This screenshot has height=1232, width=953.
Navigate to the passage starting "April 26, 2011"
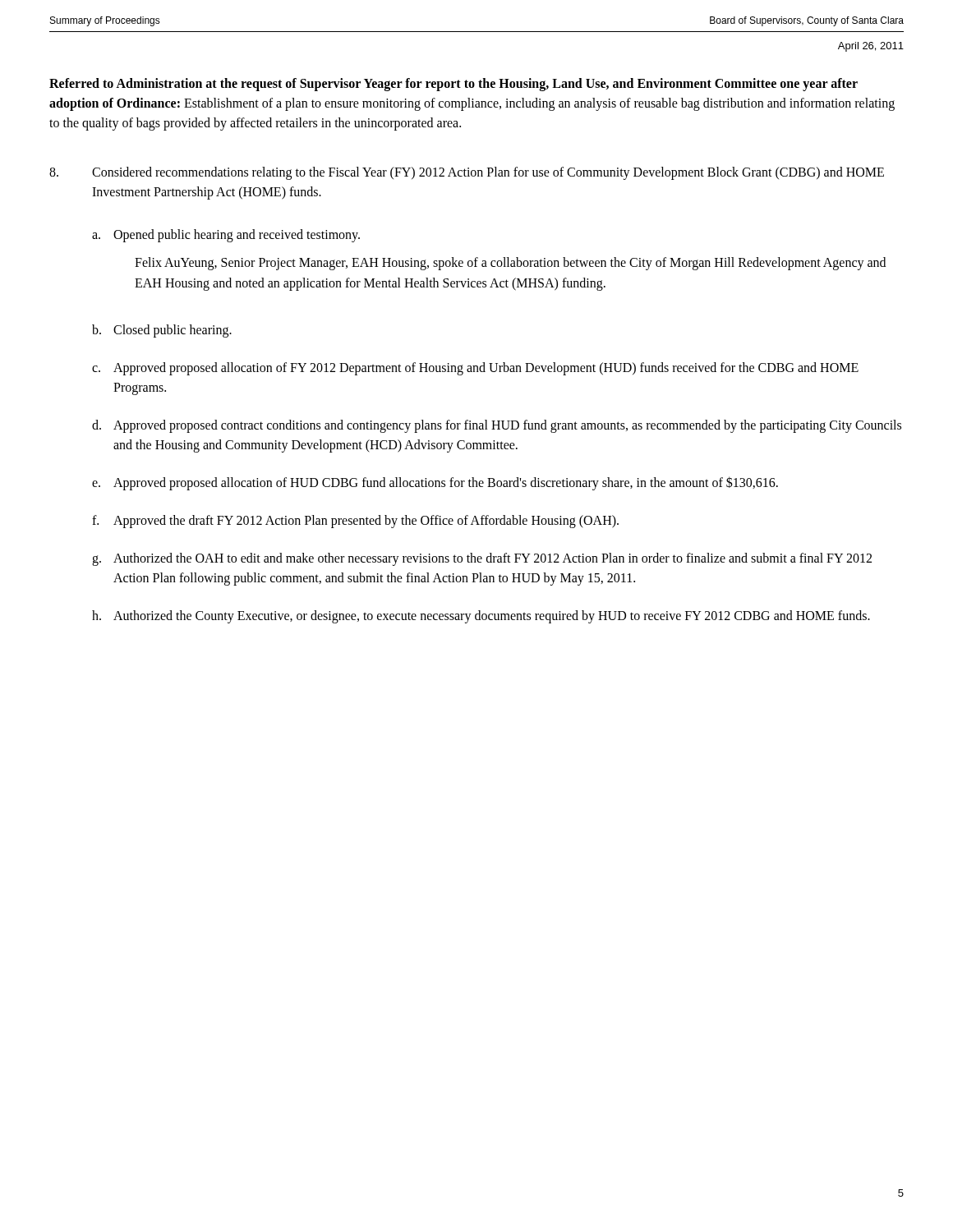tap(871, 46)
